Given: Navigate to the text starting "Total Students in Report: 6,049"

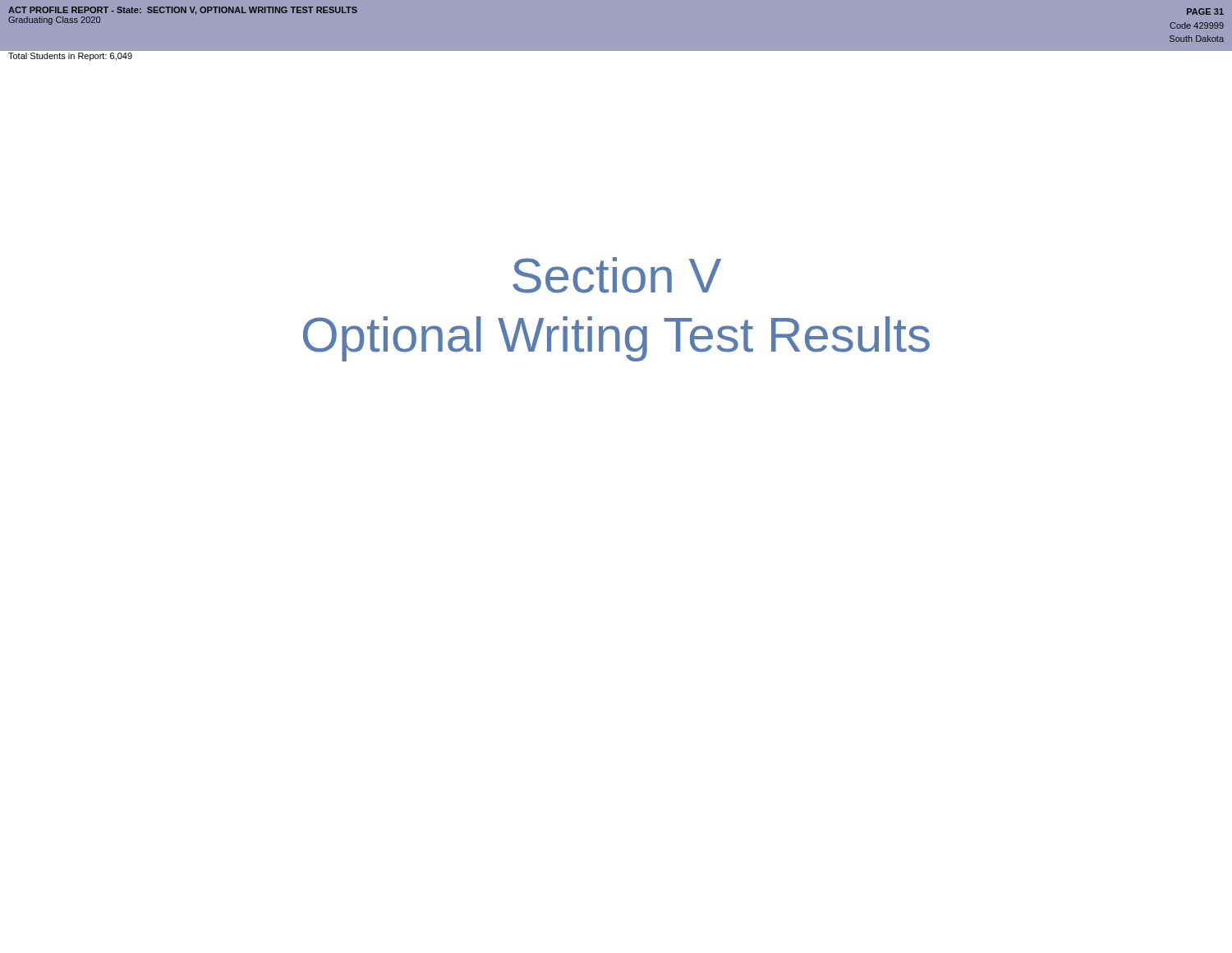Looking at the screenshot, I should click(x=70, y=56).
